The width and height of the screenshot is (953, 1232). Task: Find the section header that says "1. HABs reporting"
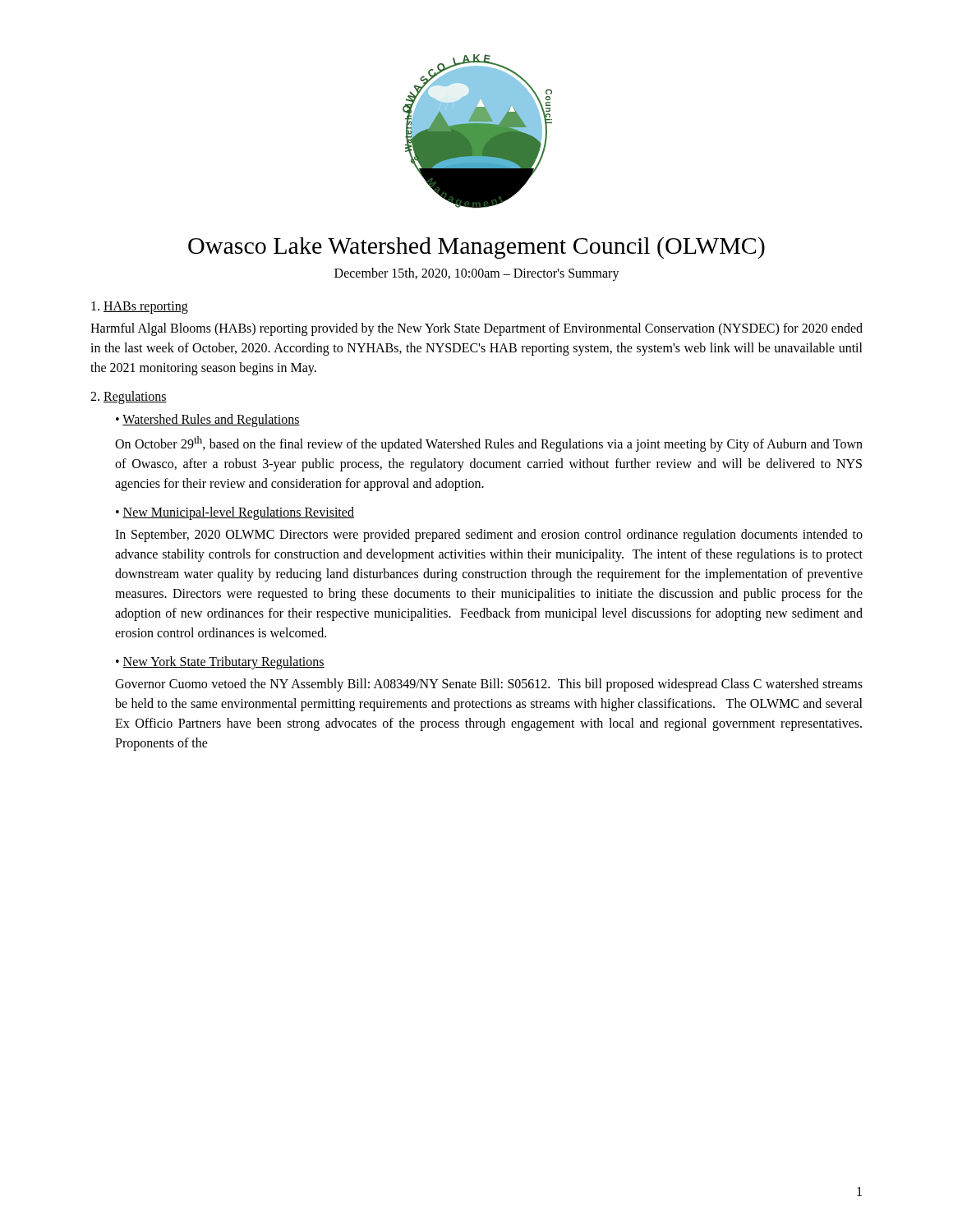(x=139, y=306)
